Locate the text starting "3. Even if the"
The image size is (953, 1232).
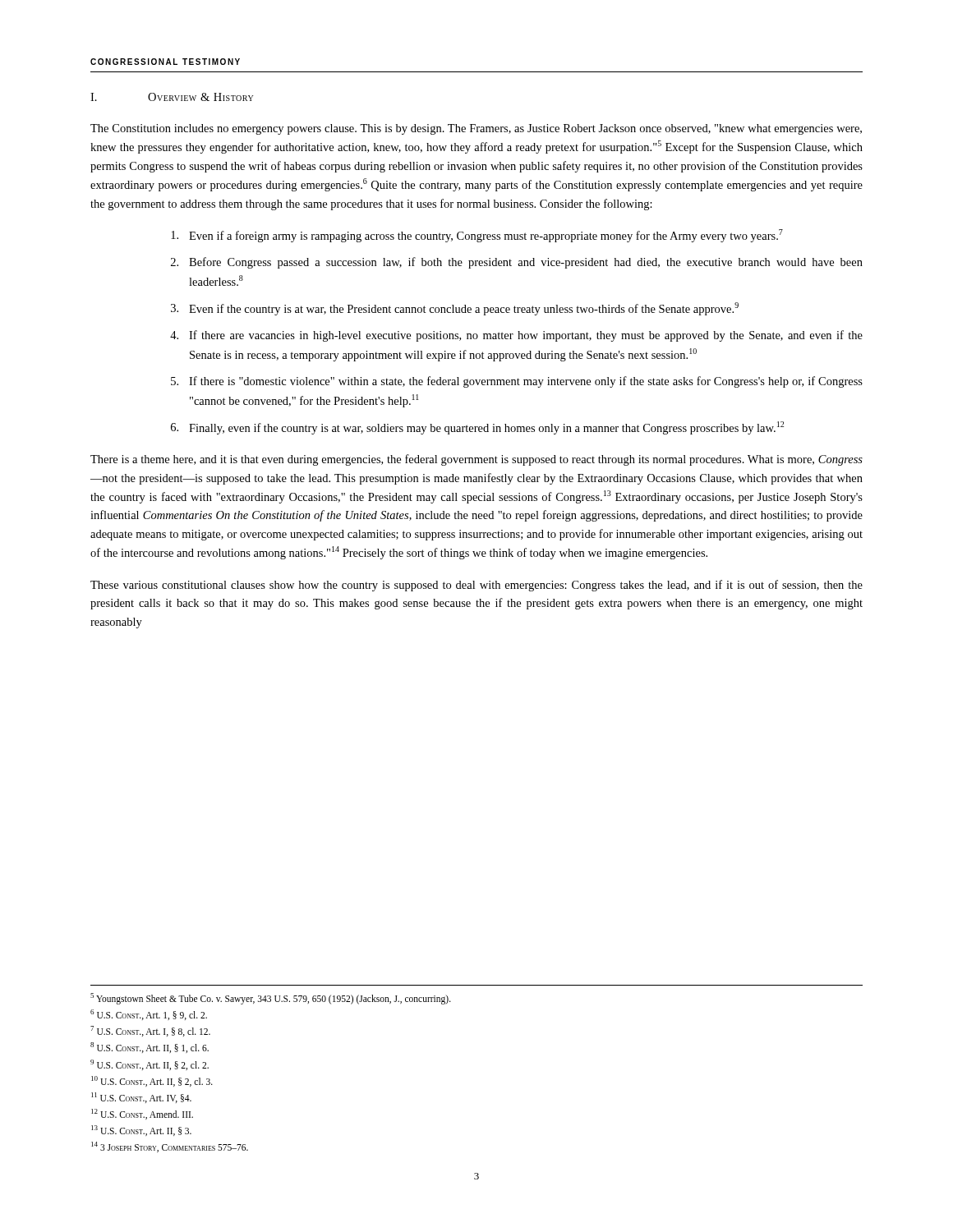click(x=509, y=309)
